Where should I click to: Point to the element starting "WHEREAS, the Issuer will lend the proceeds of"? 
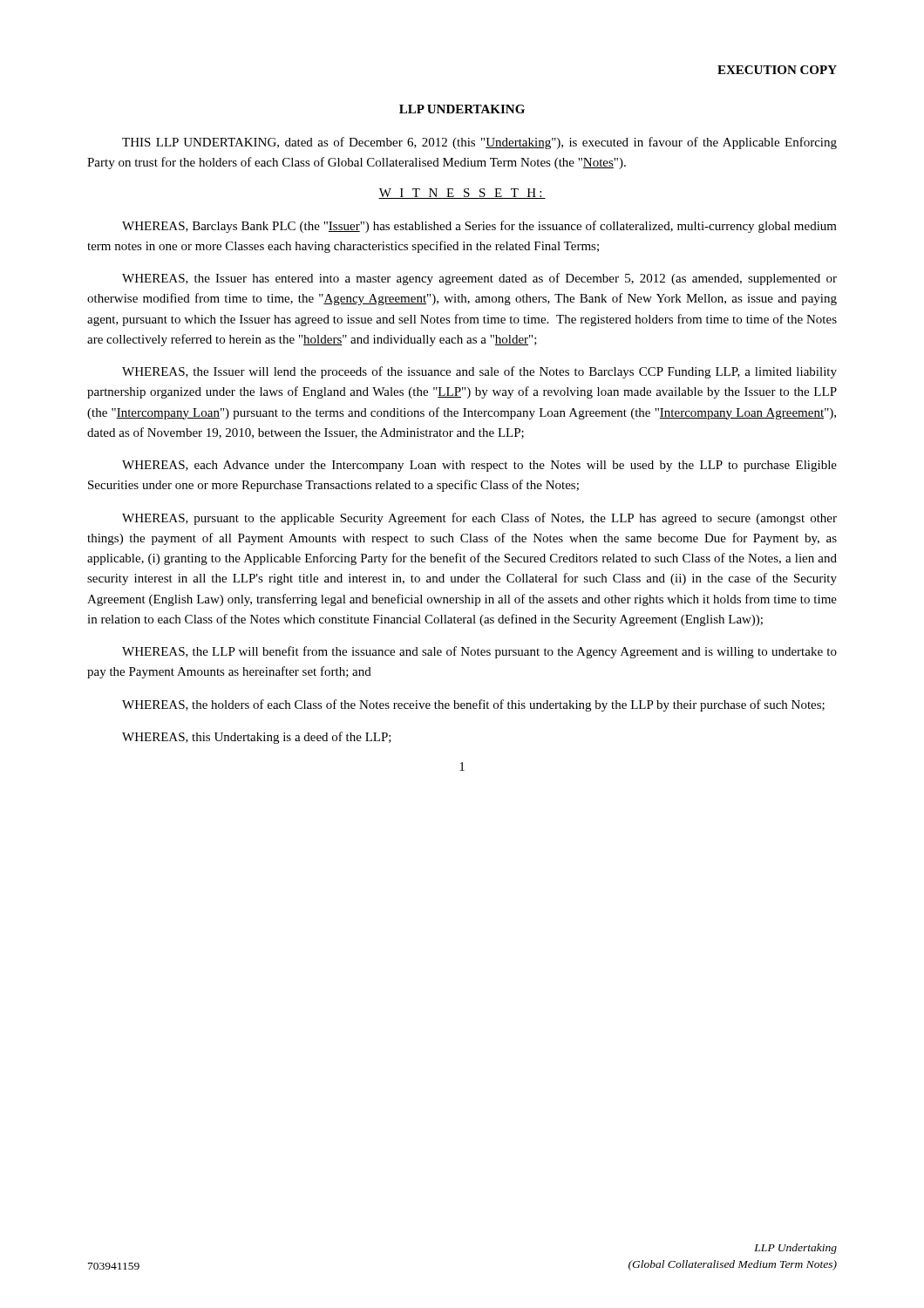tap(462, 402)
